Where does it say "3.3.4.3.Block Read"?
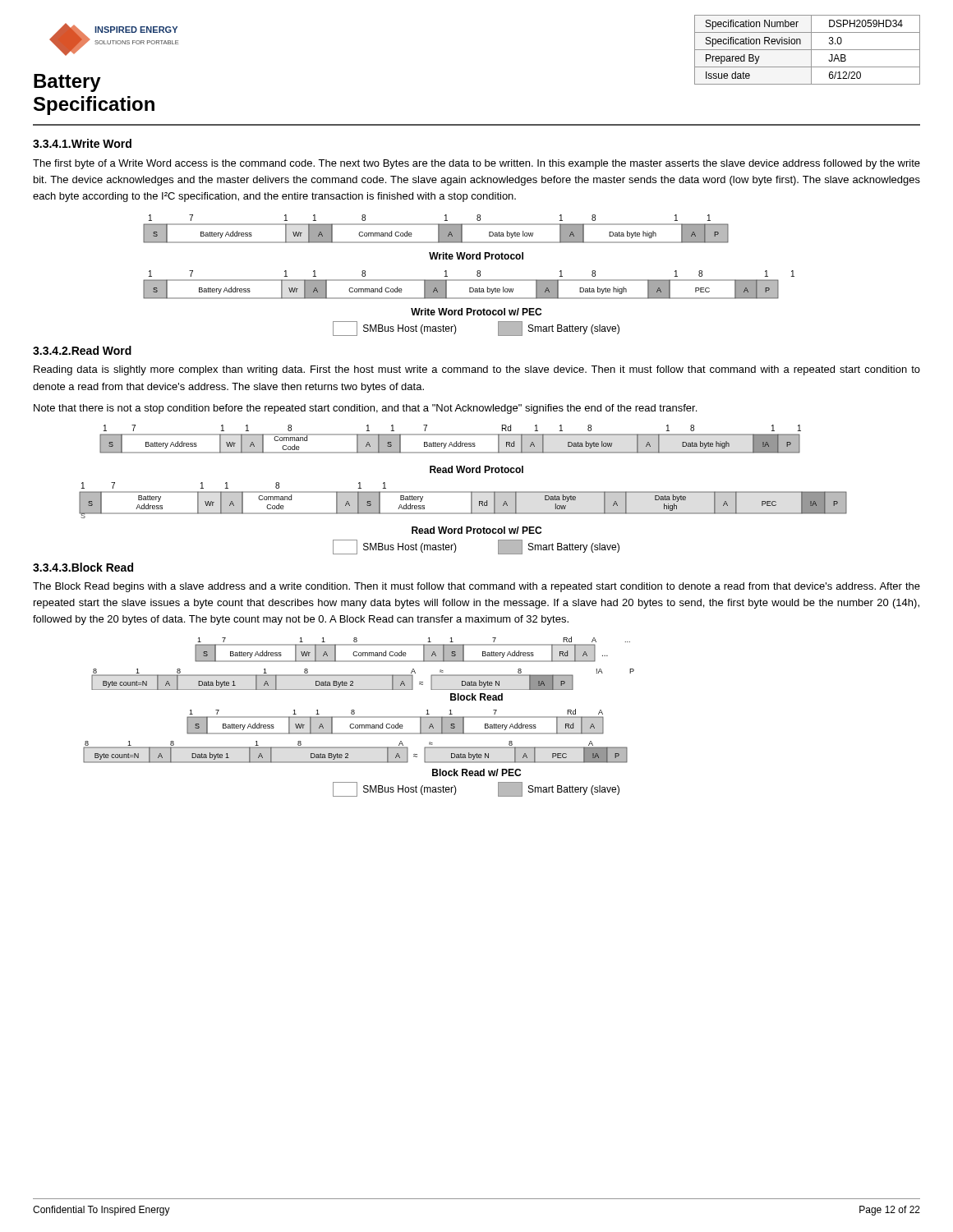 point(83,567)
